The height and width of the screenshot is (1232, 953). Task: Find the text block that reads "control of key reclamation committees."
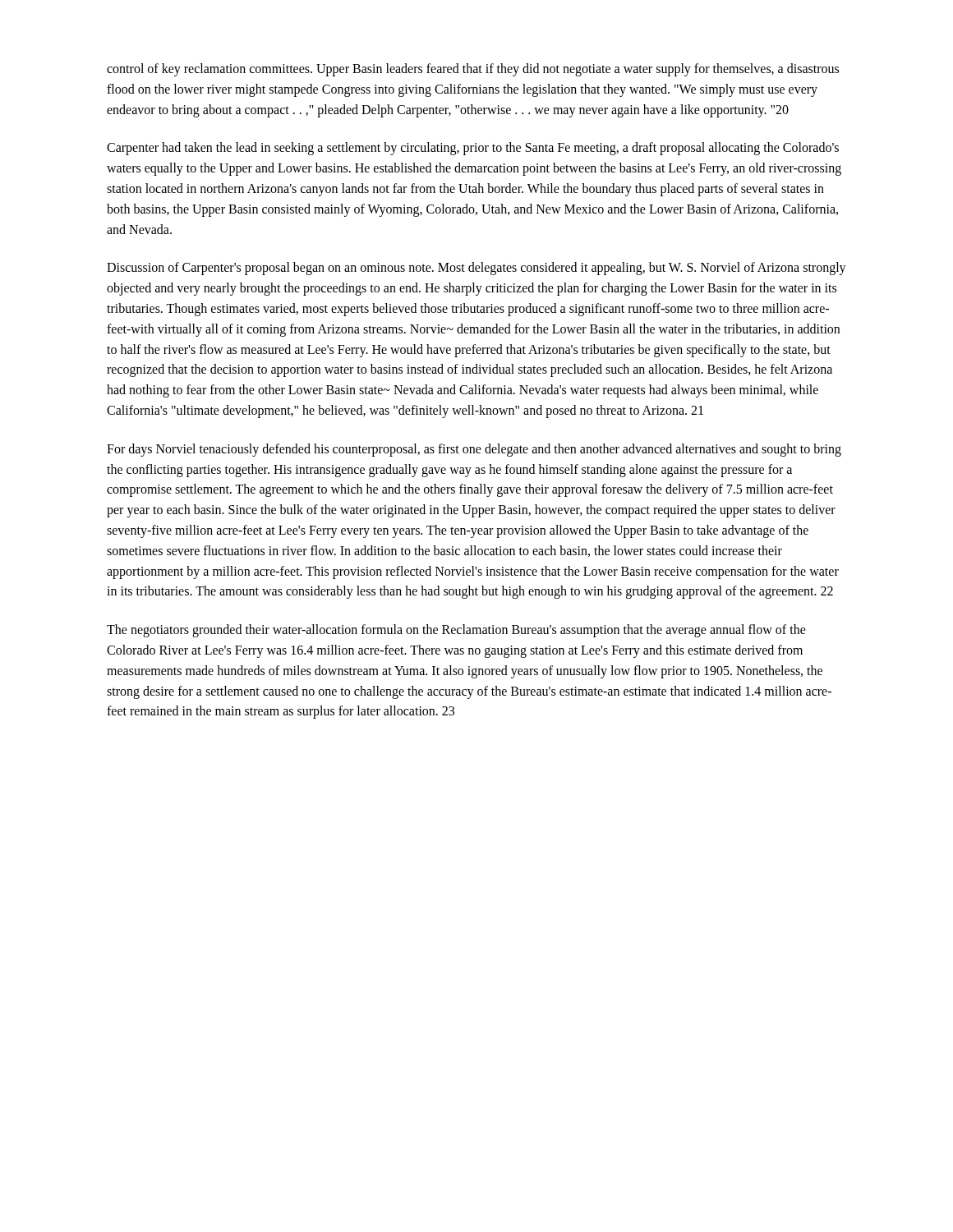(473, 89)
